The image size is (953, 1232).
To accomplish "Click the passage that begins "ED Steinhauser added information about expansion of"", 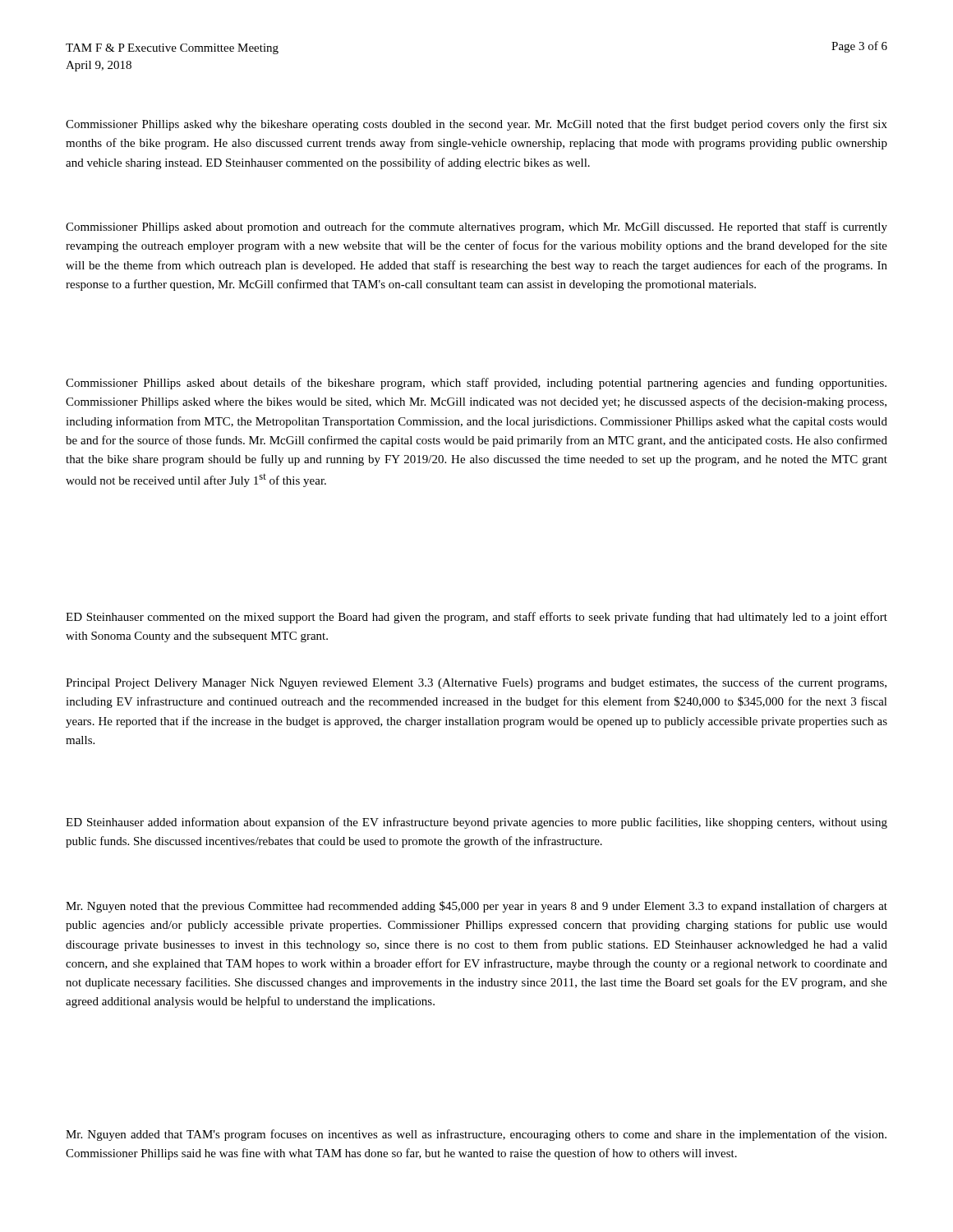I will pos(476,832).
